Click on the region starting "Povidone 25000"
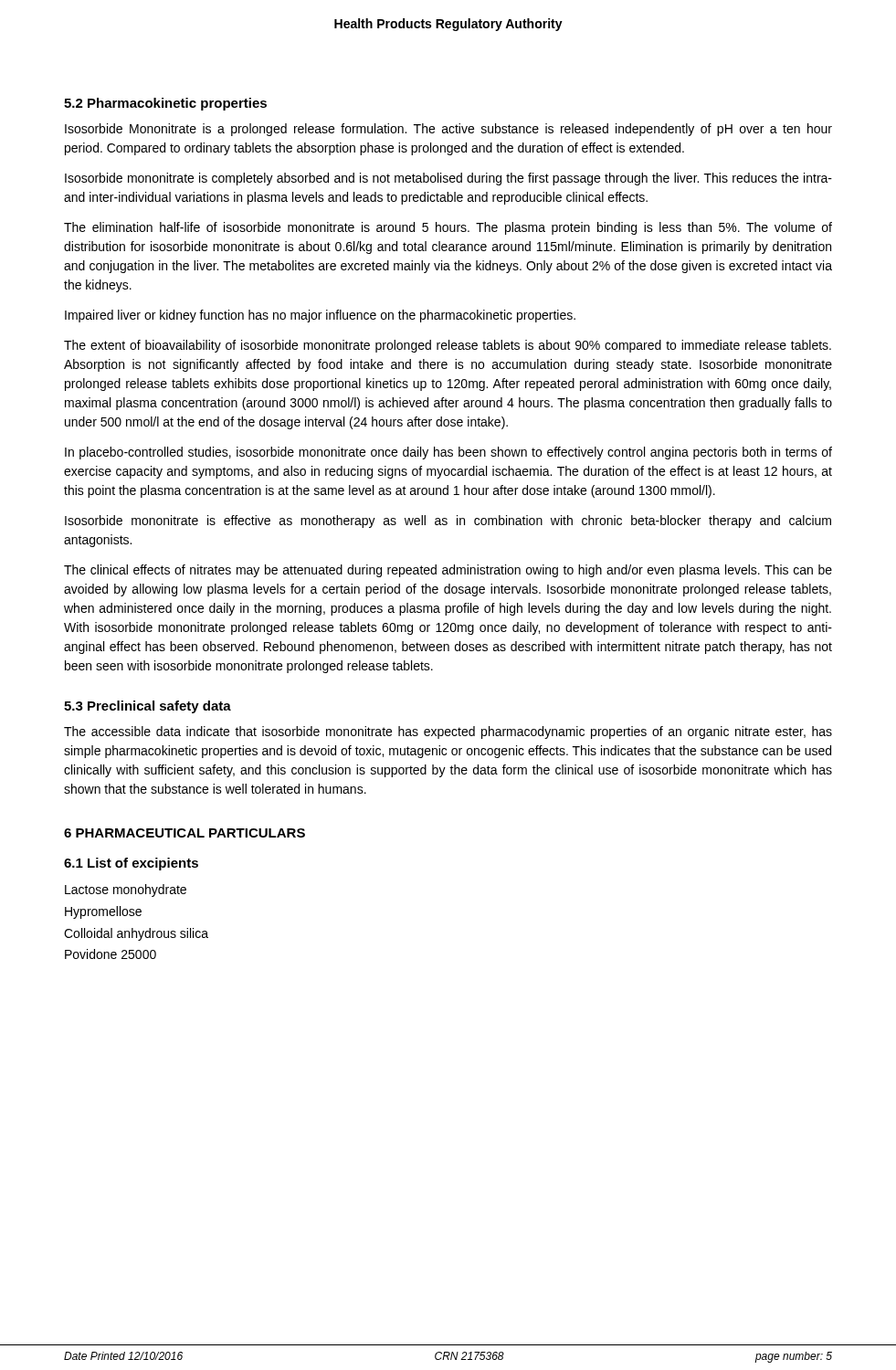Image resolution: width=896 pixels, height=1370 pixels. click(110, 955)
